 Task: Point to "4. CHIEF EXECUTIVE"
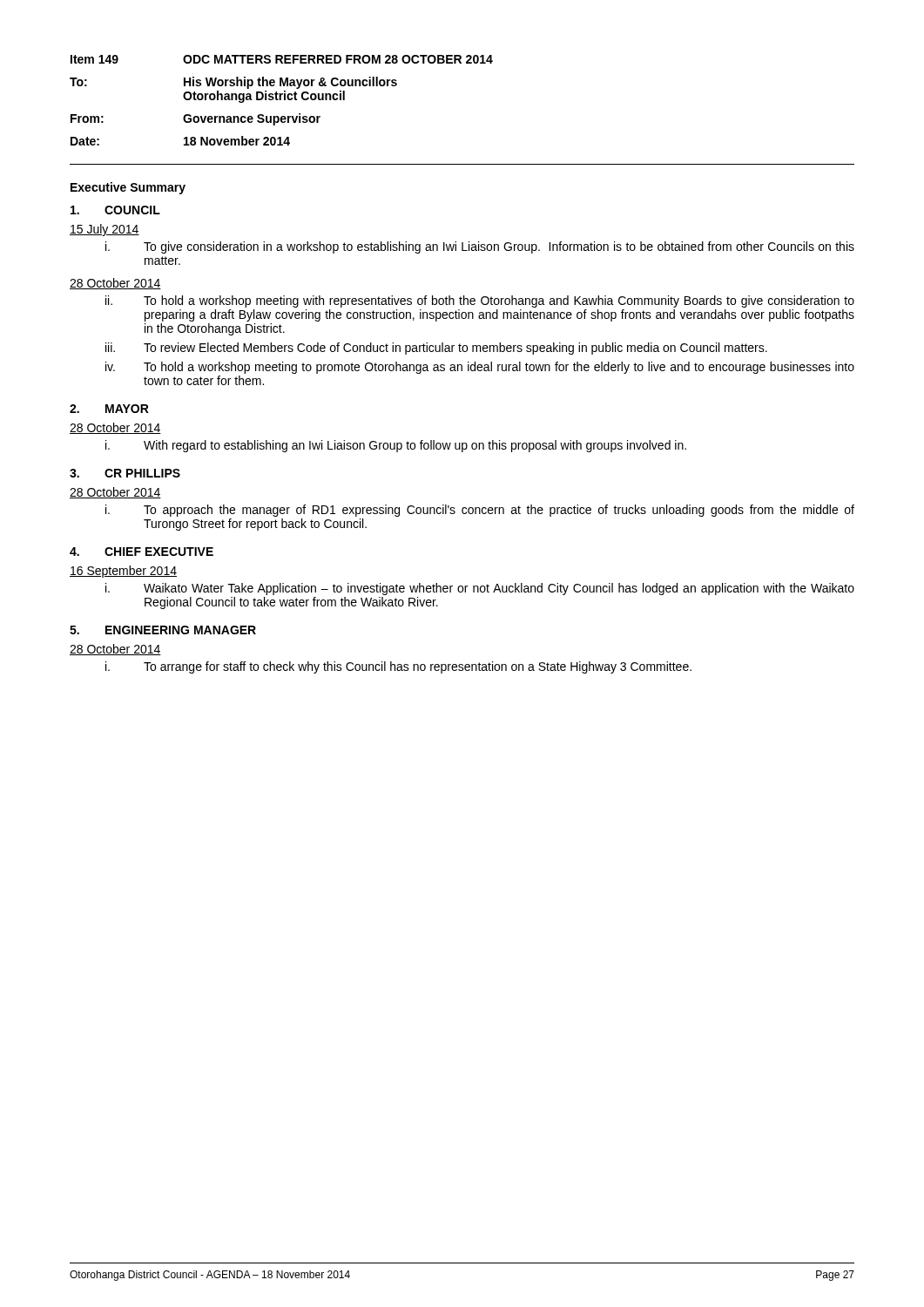(142, 552)
